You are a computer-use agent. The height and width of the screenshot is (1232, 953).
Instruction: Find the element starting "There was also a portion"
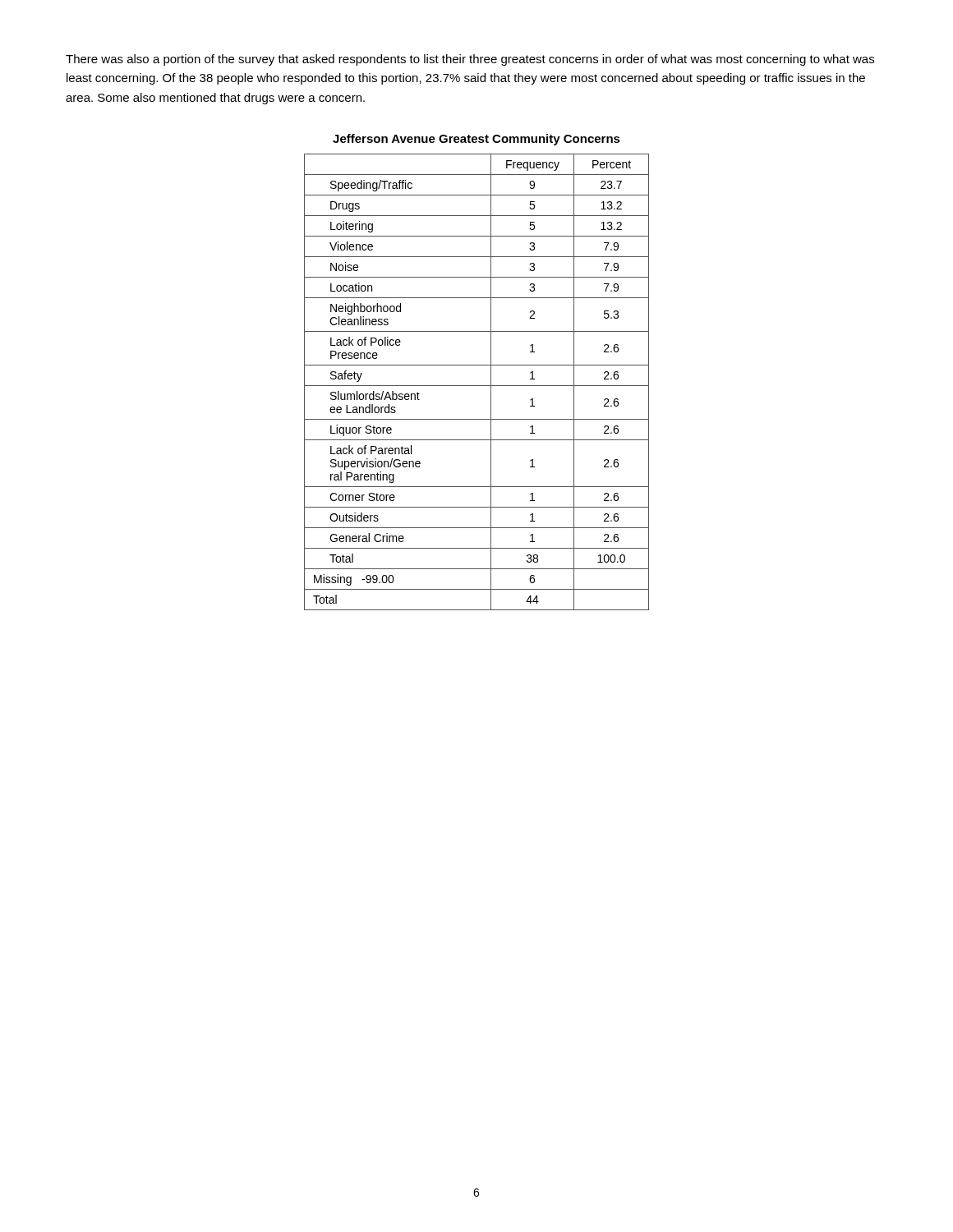click(x=470, y=78)
